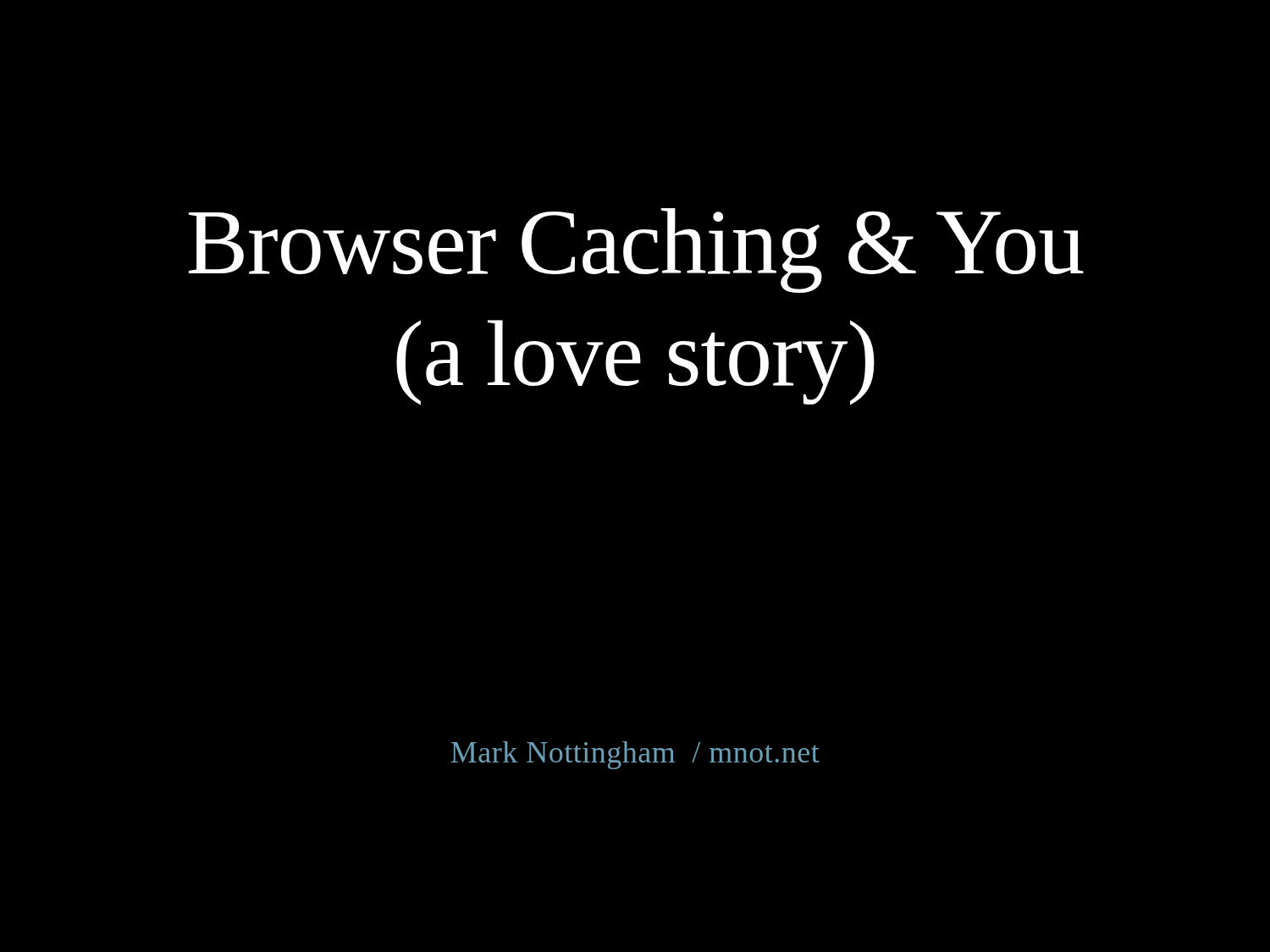The image size is (1270, 952).
Task: Click on the title with the text "Browser Caching & You(a love story)"
Action: coord(635,298)
